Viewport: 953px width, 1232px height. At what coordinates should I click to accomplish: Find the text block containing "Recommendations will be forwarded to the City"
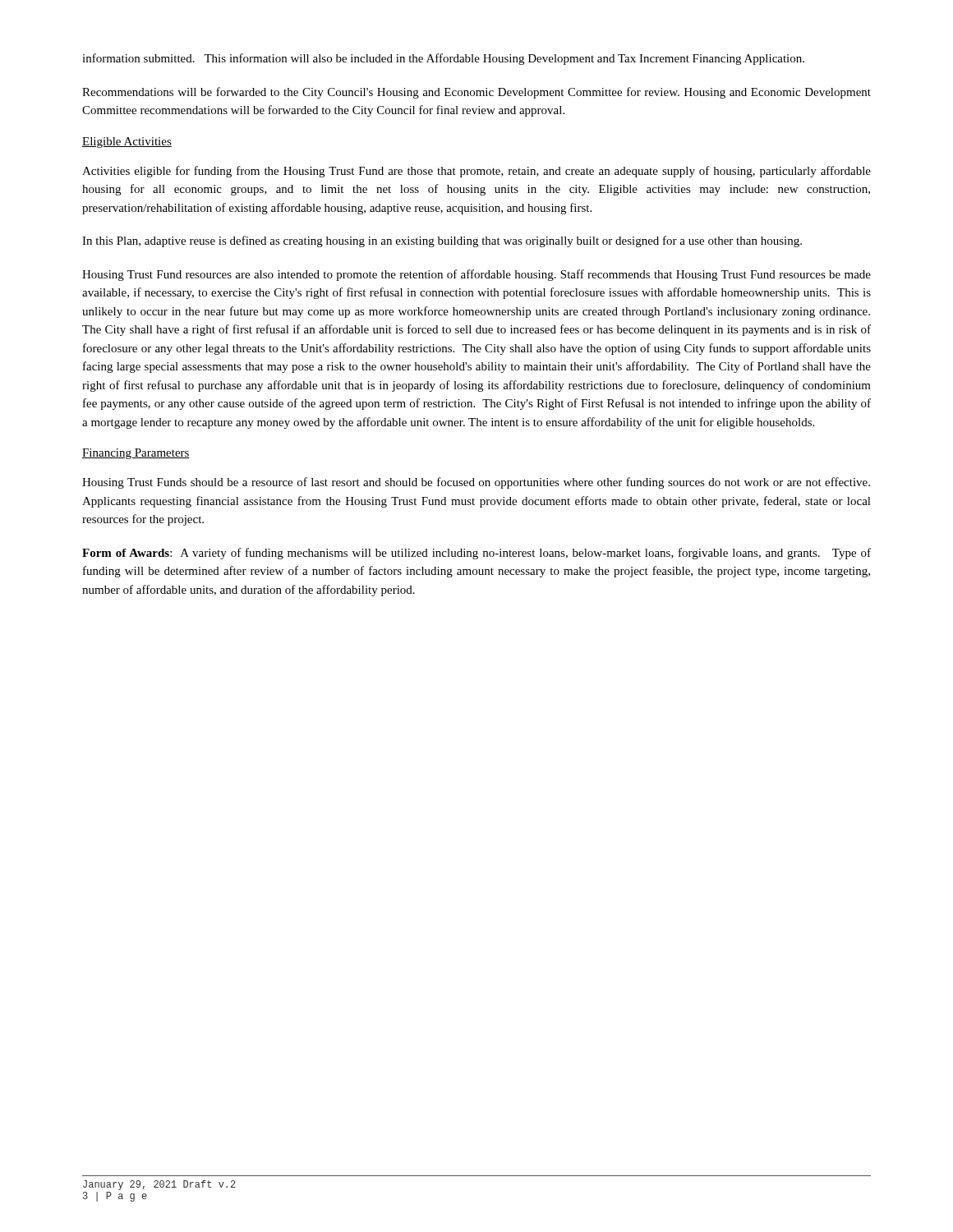click(x=476, y=101)
